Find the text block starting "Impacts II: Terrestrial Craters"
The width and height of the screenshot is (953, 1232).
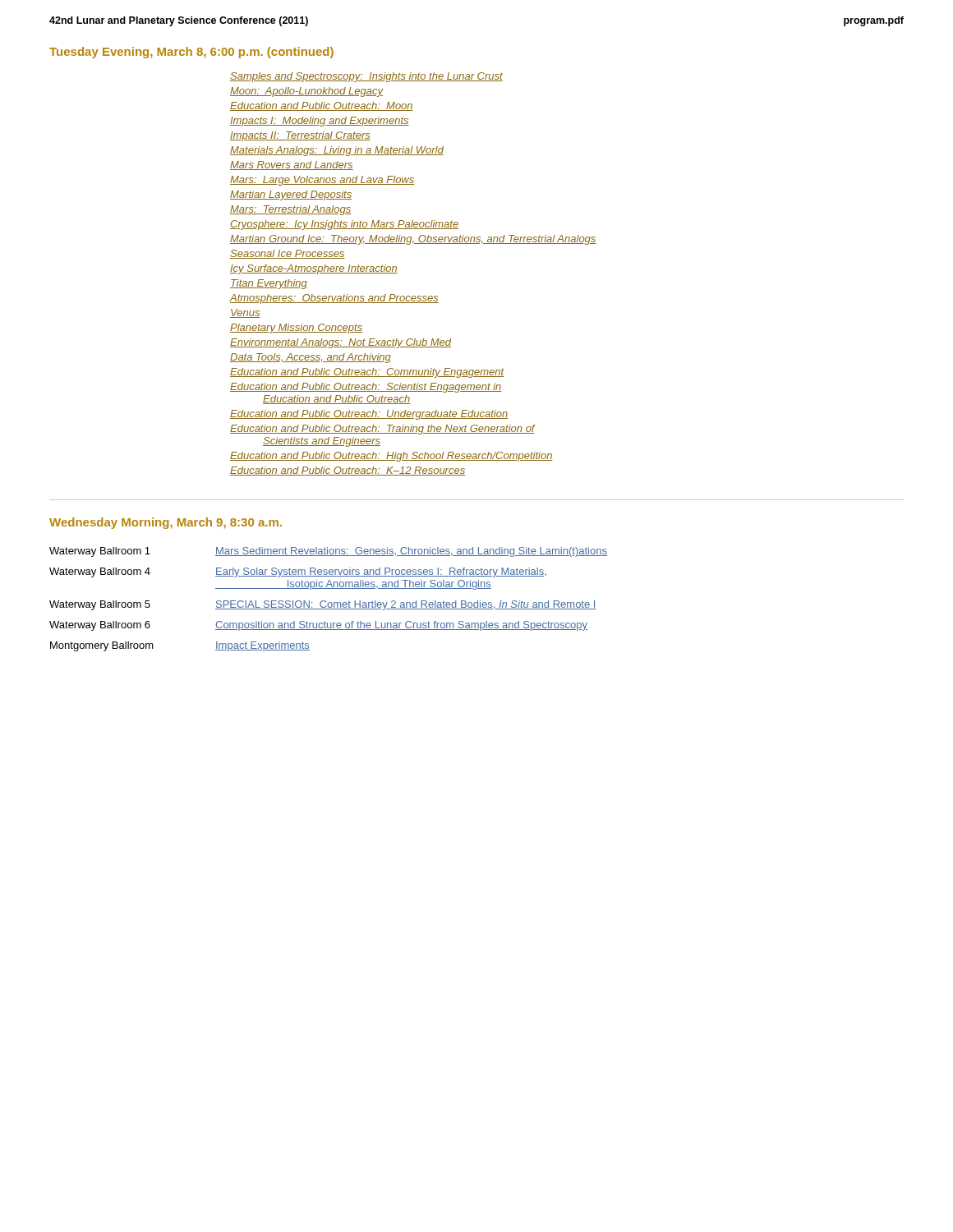click(300, 135)
